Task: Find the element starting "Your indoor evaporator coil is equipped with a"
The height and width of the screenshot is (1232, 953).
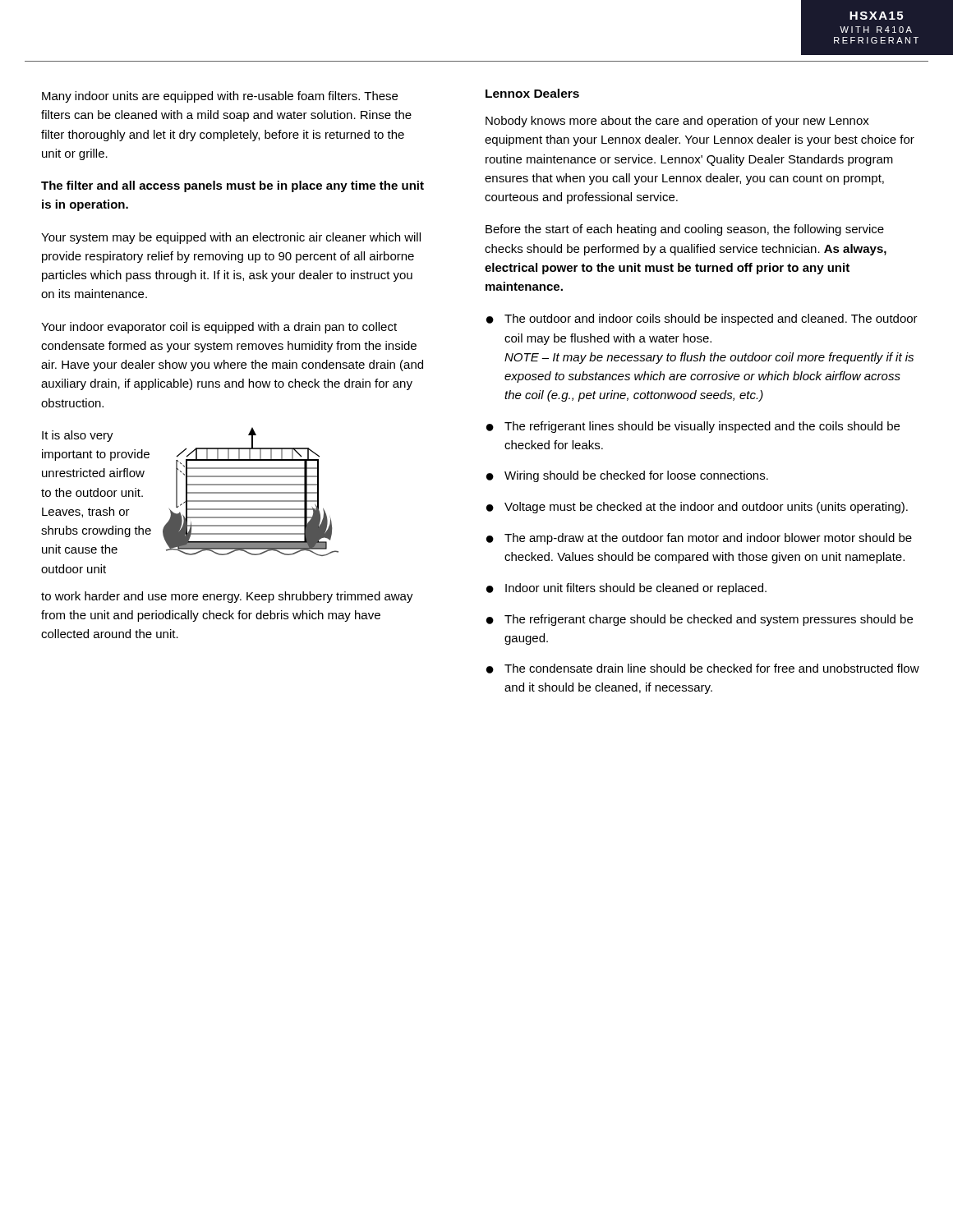Action: tap(233, 364)
